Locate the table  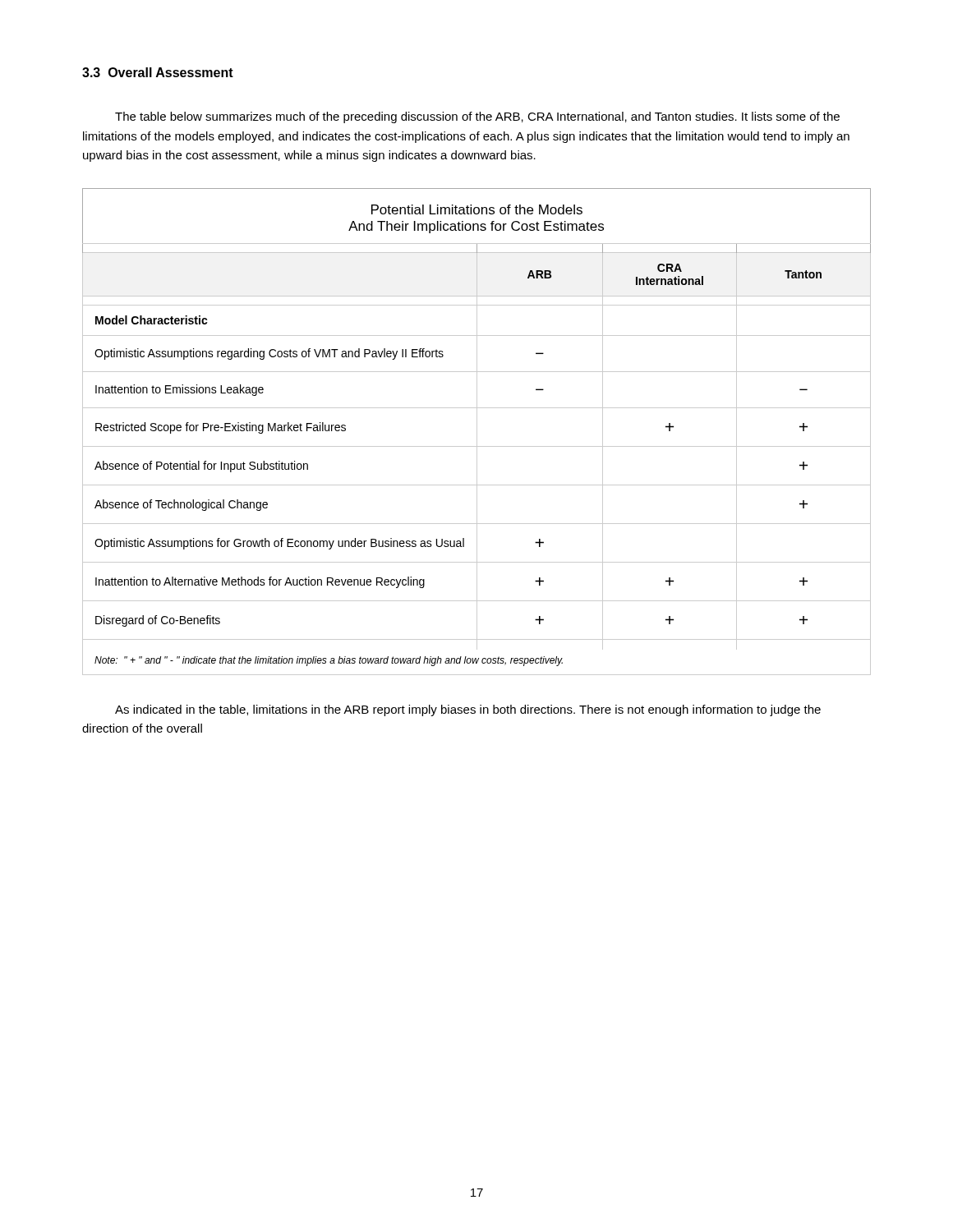point(476,431)
